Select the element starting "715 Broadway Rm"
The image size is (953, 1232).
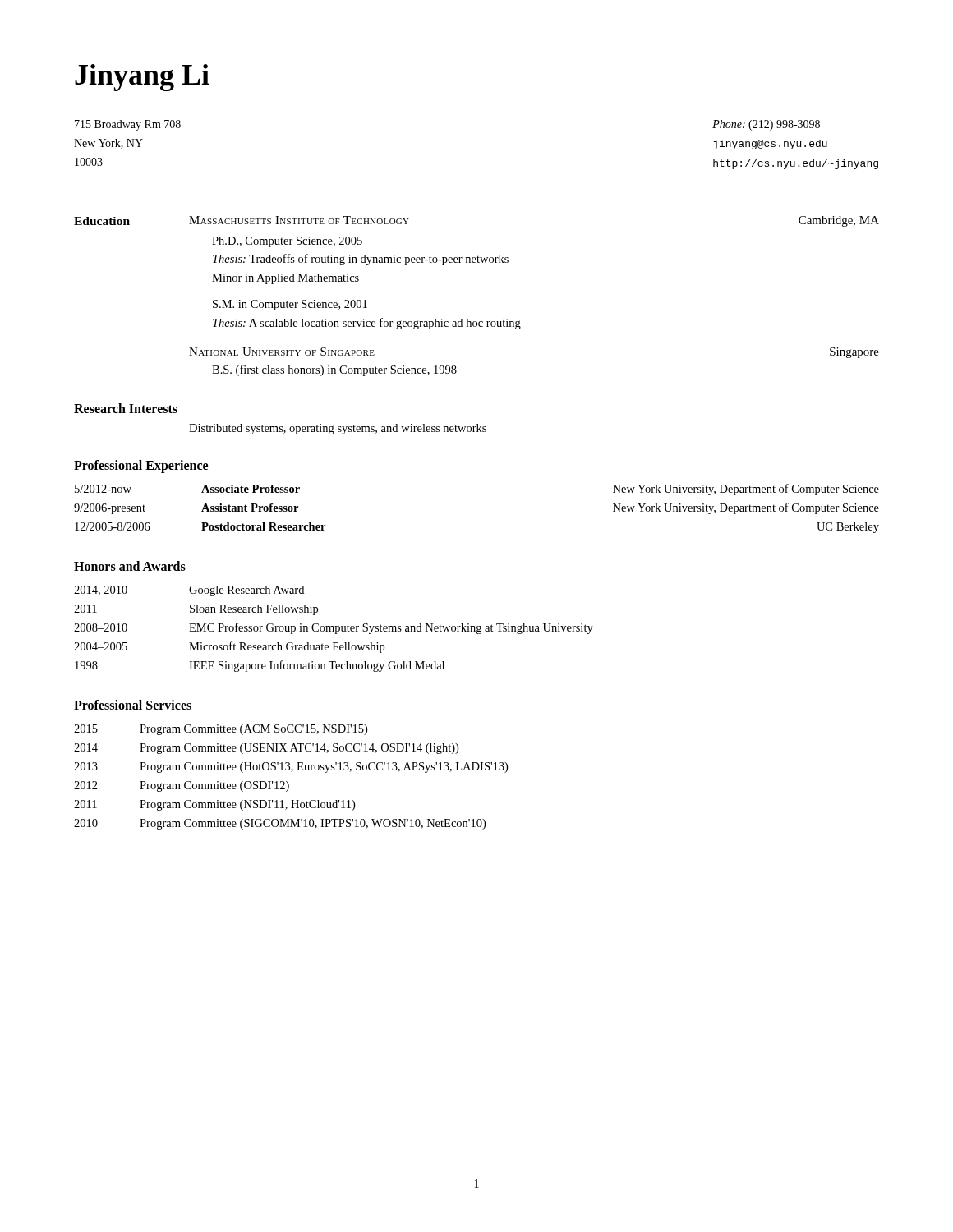[127, 143]
